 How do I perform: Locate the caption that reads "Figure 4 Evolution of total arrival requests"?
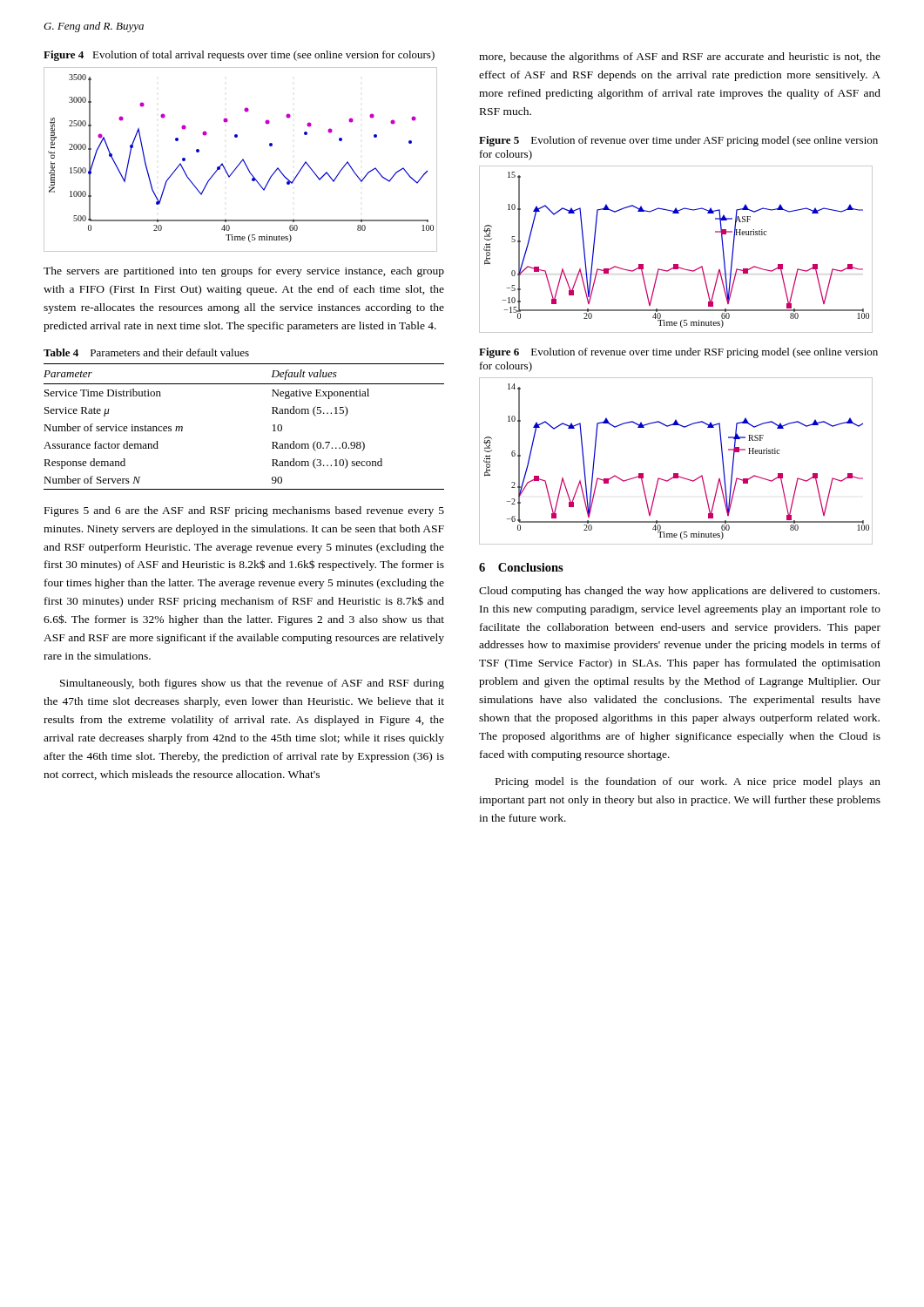(239, 55)
